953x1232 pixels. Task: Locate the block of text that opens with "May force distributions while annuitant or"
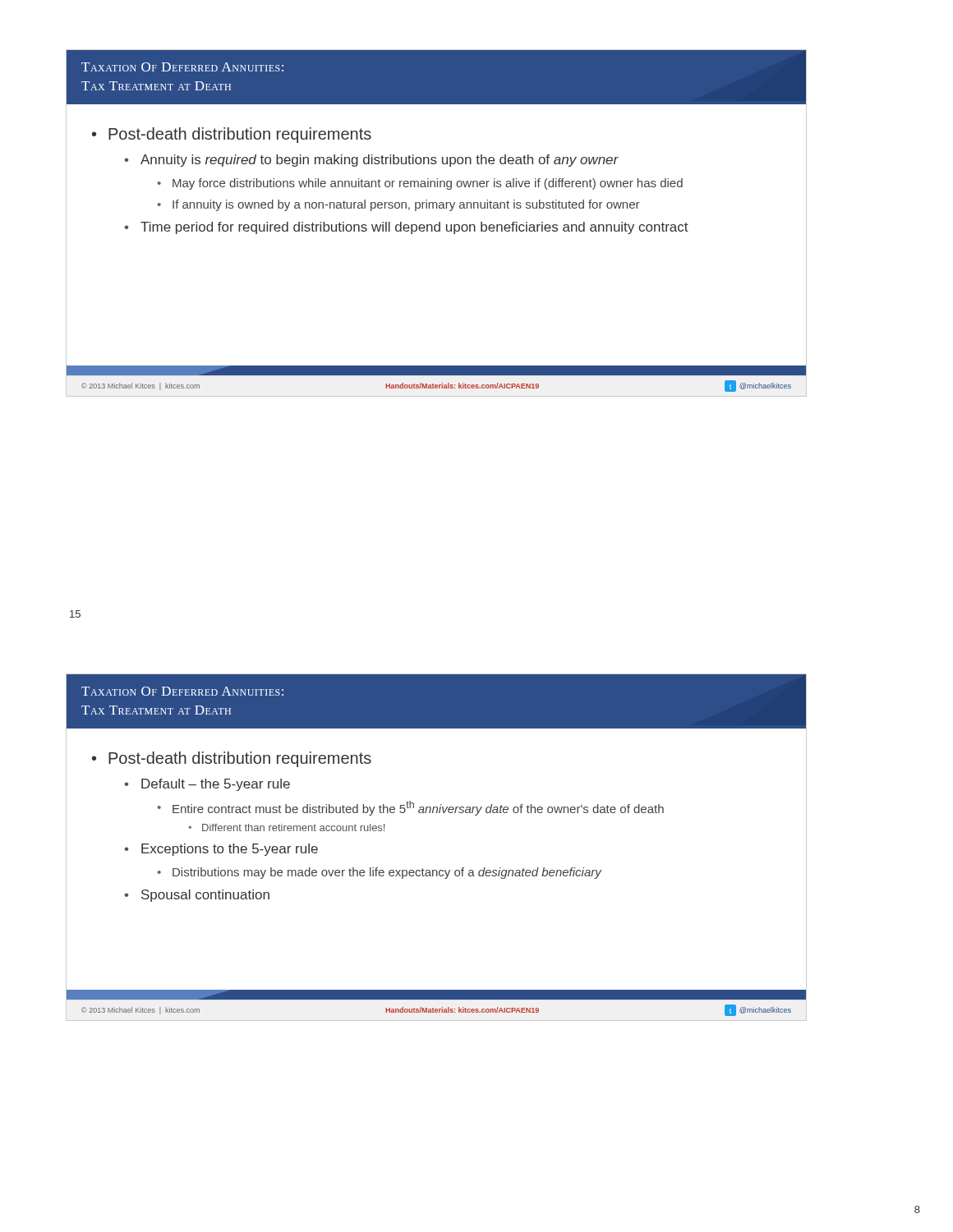point(427,182)
